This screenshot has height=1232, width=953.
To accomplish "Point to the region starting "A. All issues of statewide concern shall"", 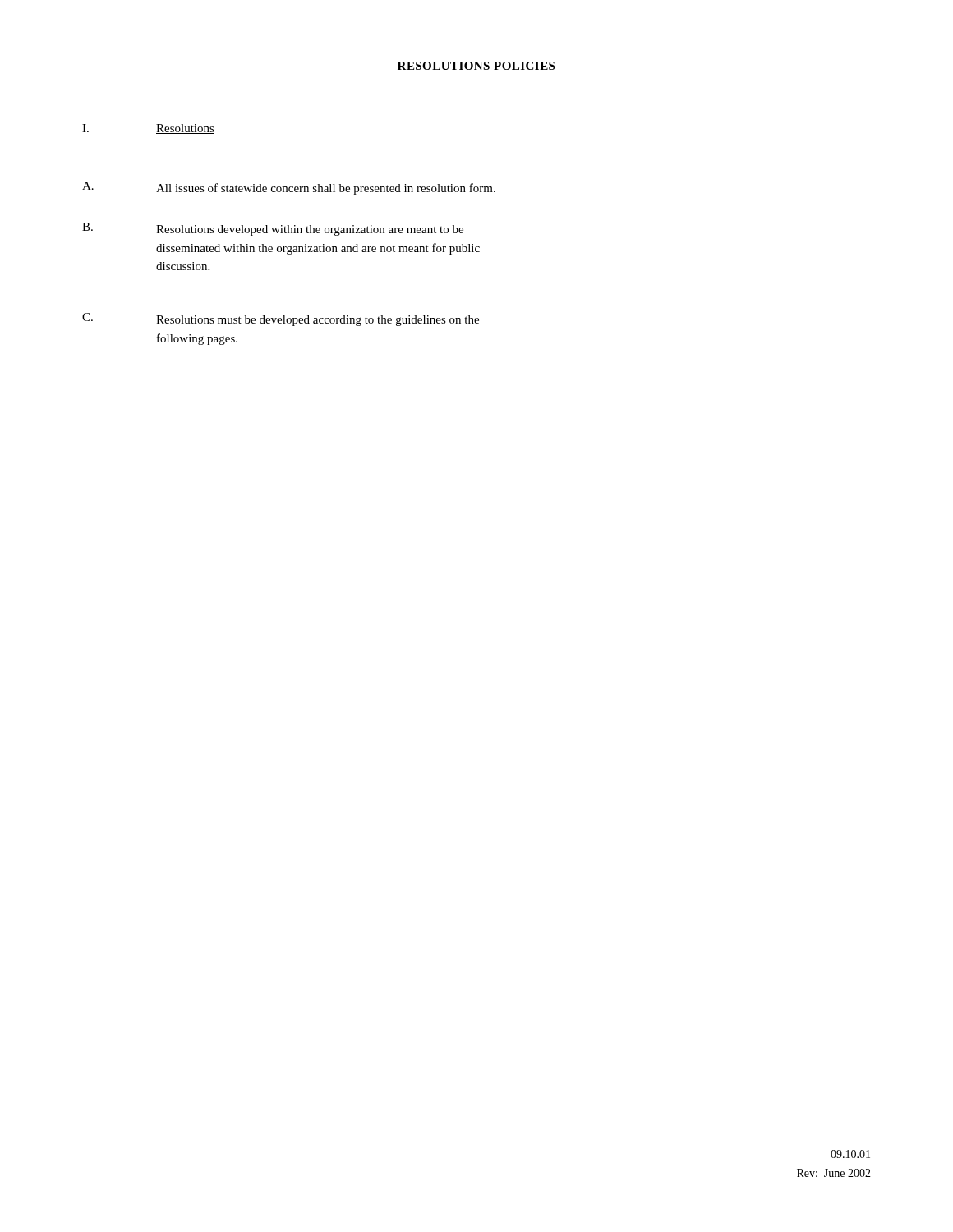I will (x=289, y=188).
